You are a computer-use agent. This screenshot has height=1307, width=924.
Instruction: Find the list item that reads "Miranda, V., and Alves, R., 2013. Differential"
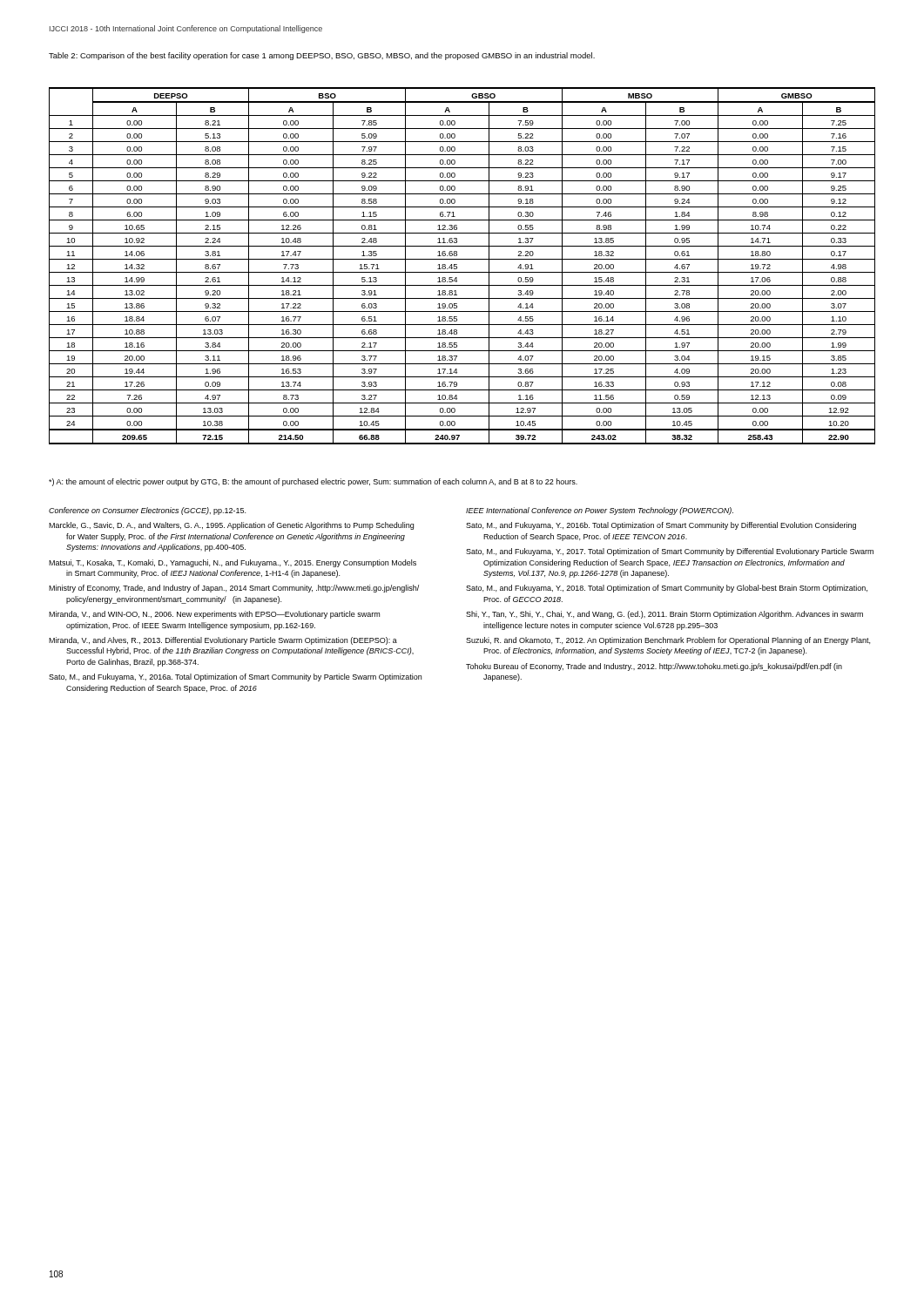coord(231,651)
